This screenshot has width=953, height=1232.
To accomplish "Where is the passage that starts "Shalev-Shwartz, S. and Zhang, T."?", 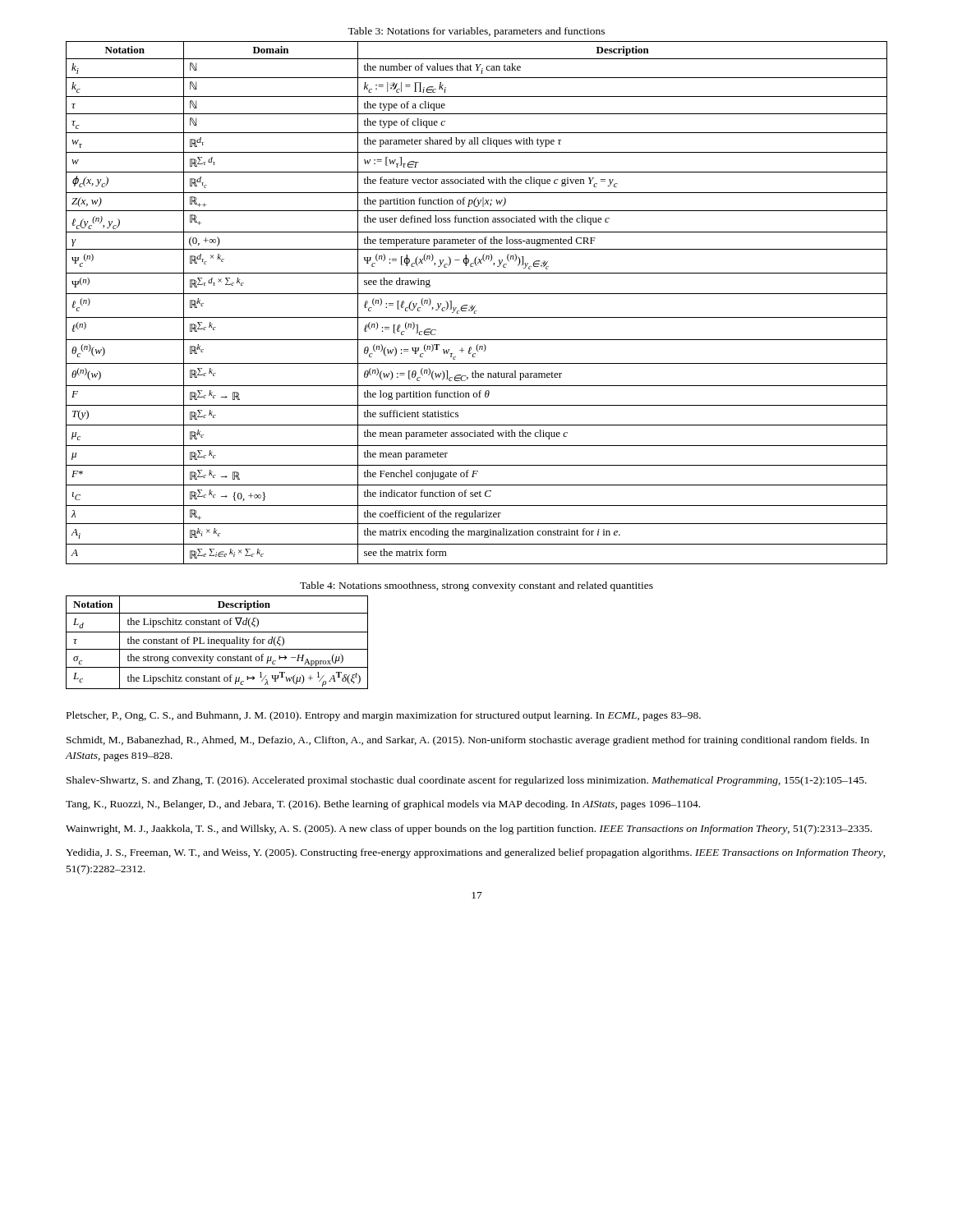I will click(466, 780).
